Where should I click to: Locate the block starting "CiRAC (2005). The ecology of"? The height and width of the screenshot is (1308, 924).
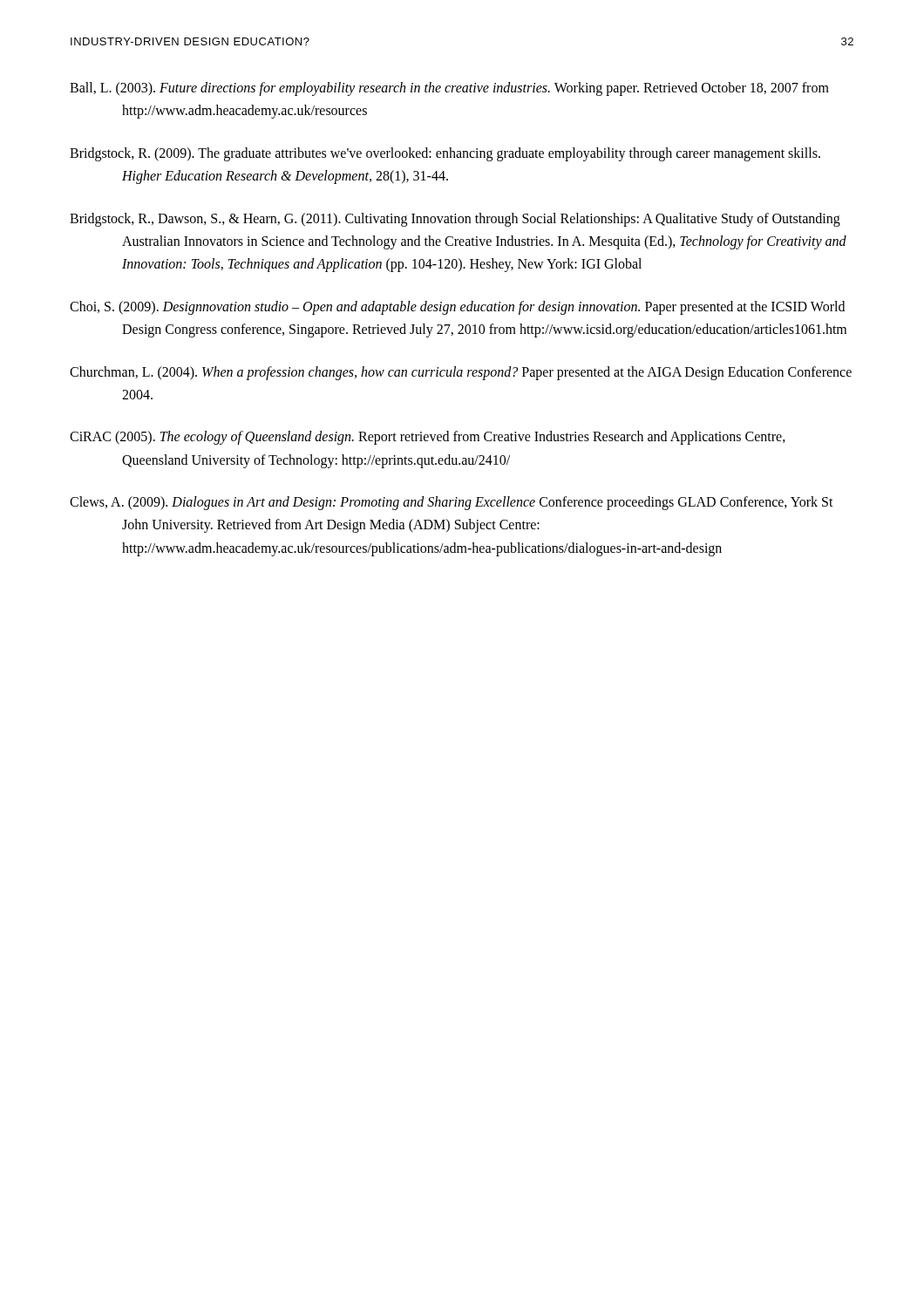pos(428,448)
